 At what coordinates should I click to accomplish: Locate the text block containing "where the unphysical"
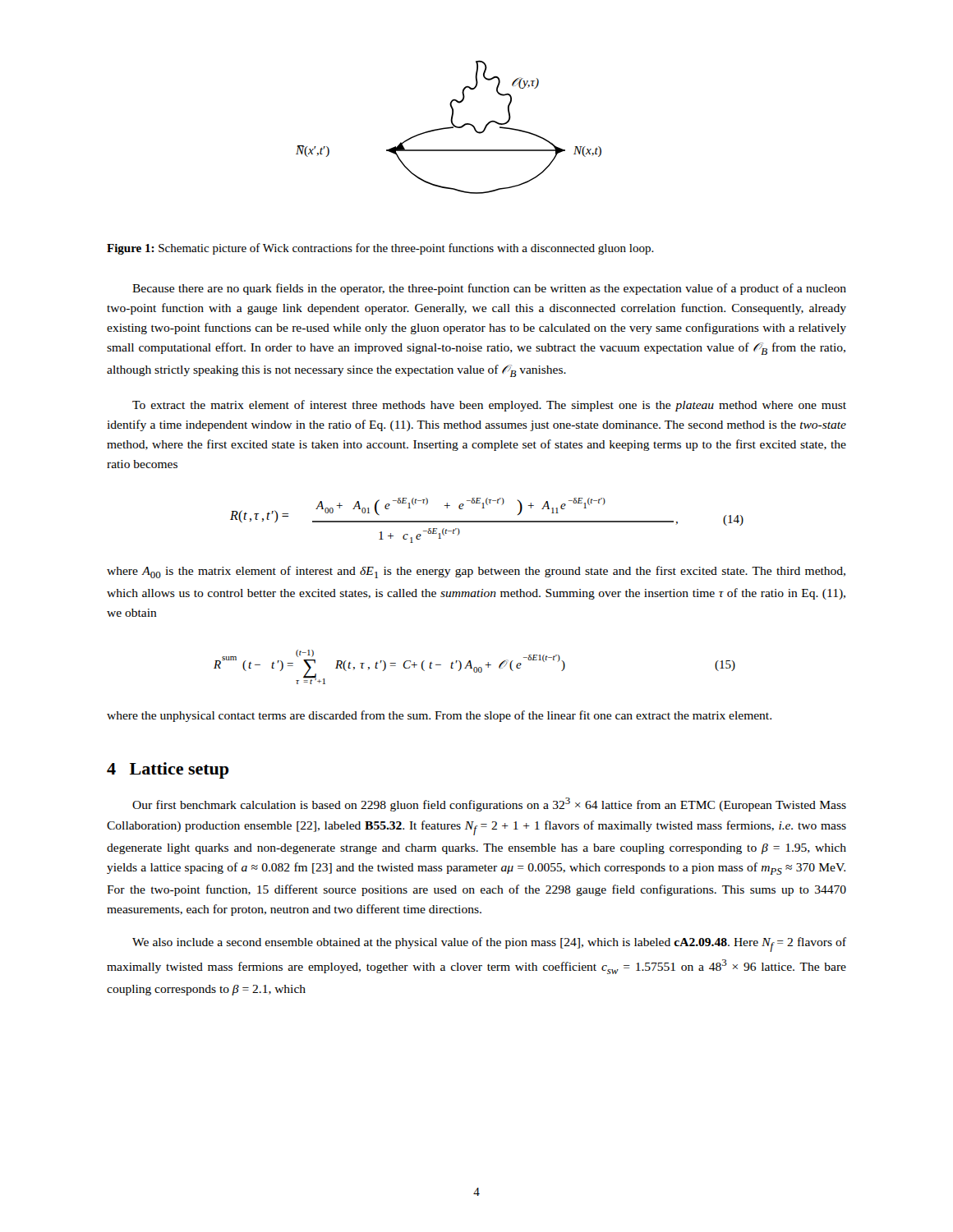(440, 715)
